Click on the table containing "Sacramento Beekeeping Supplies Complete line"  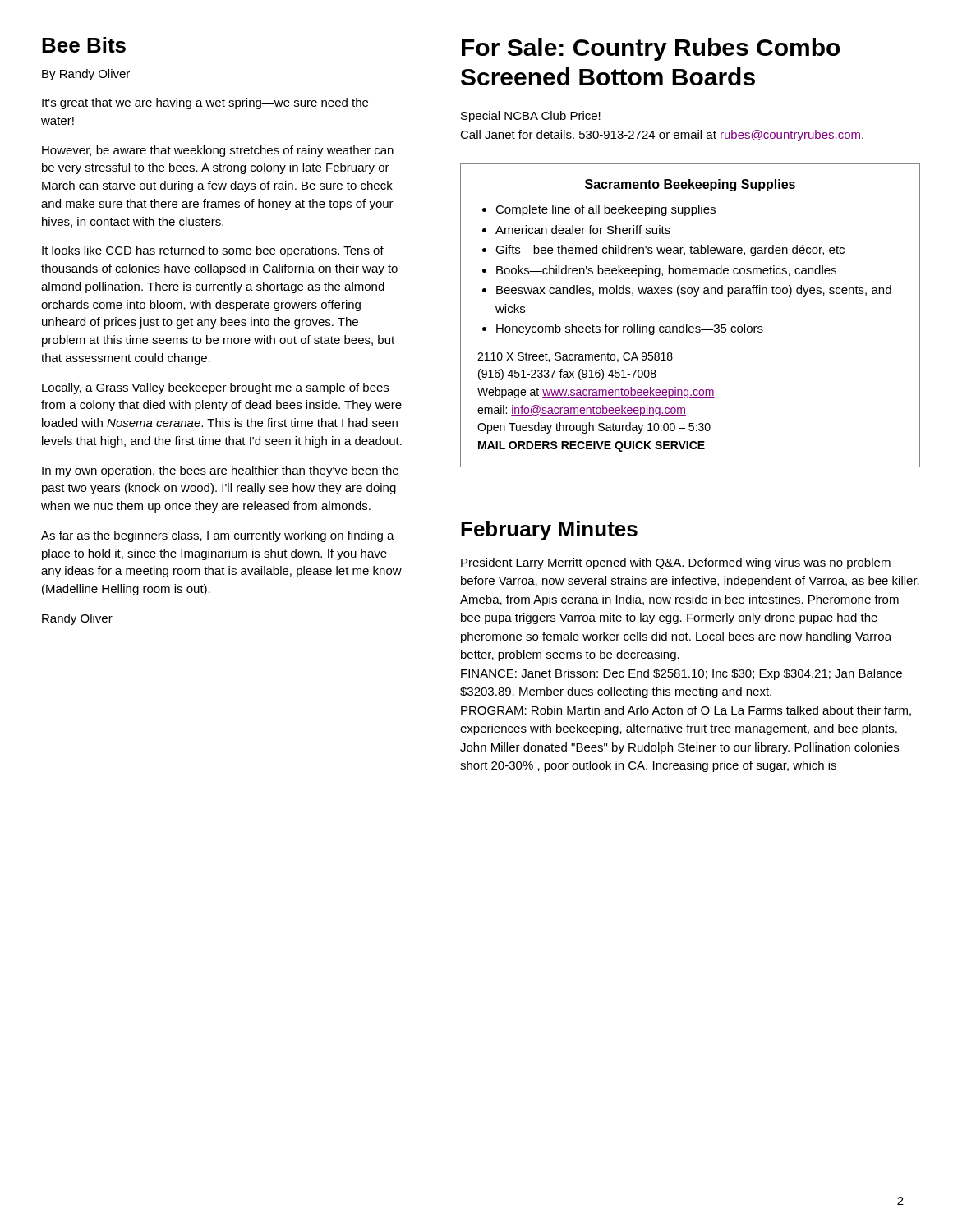(x=690, y=315)
